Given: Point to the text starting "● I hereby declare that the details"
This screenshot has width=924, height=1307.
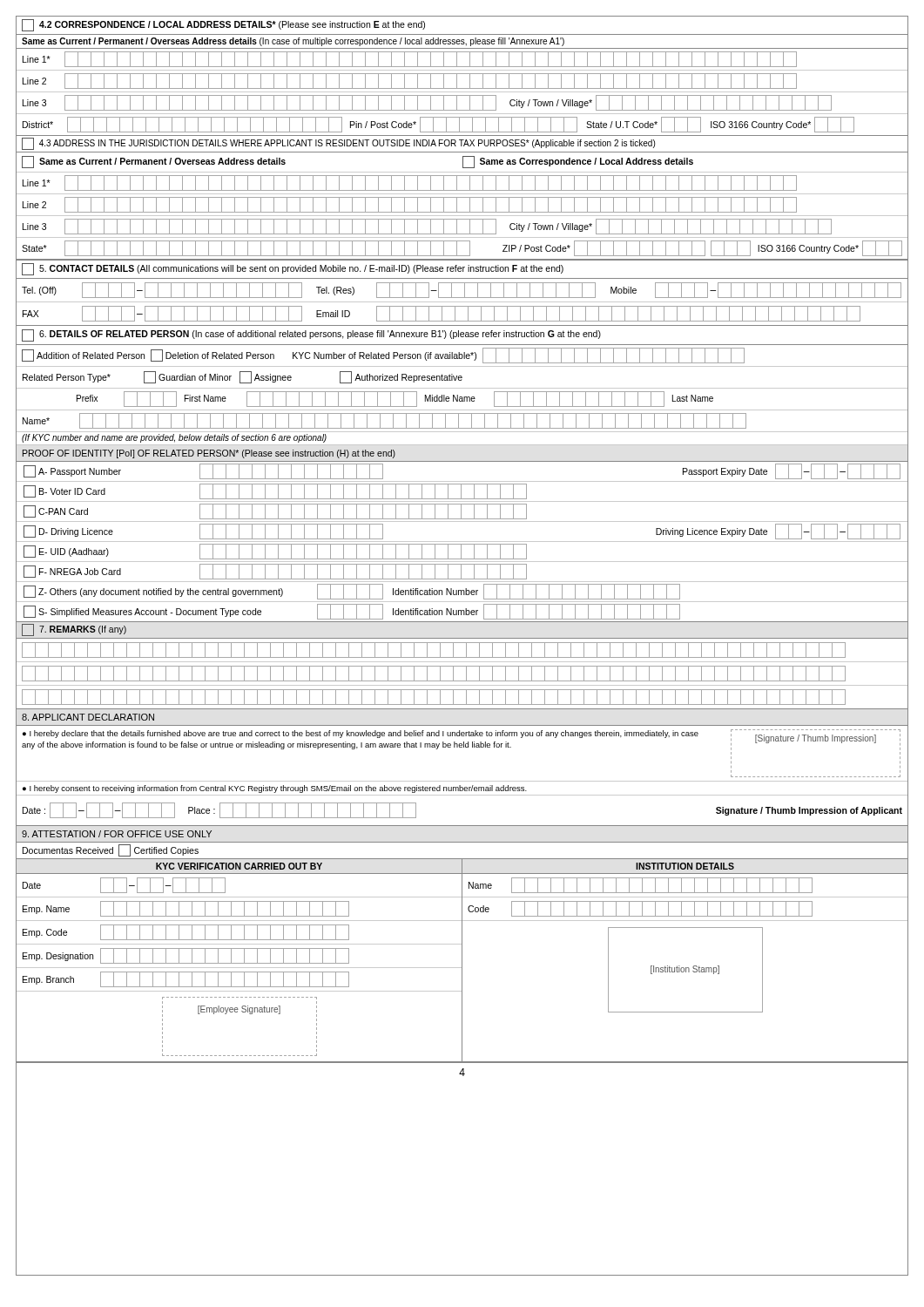Looking at the screenshot, I should [x=360, y=739].
